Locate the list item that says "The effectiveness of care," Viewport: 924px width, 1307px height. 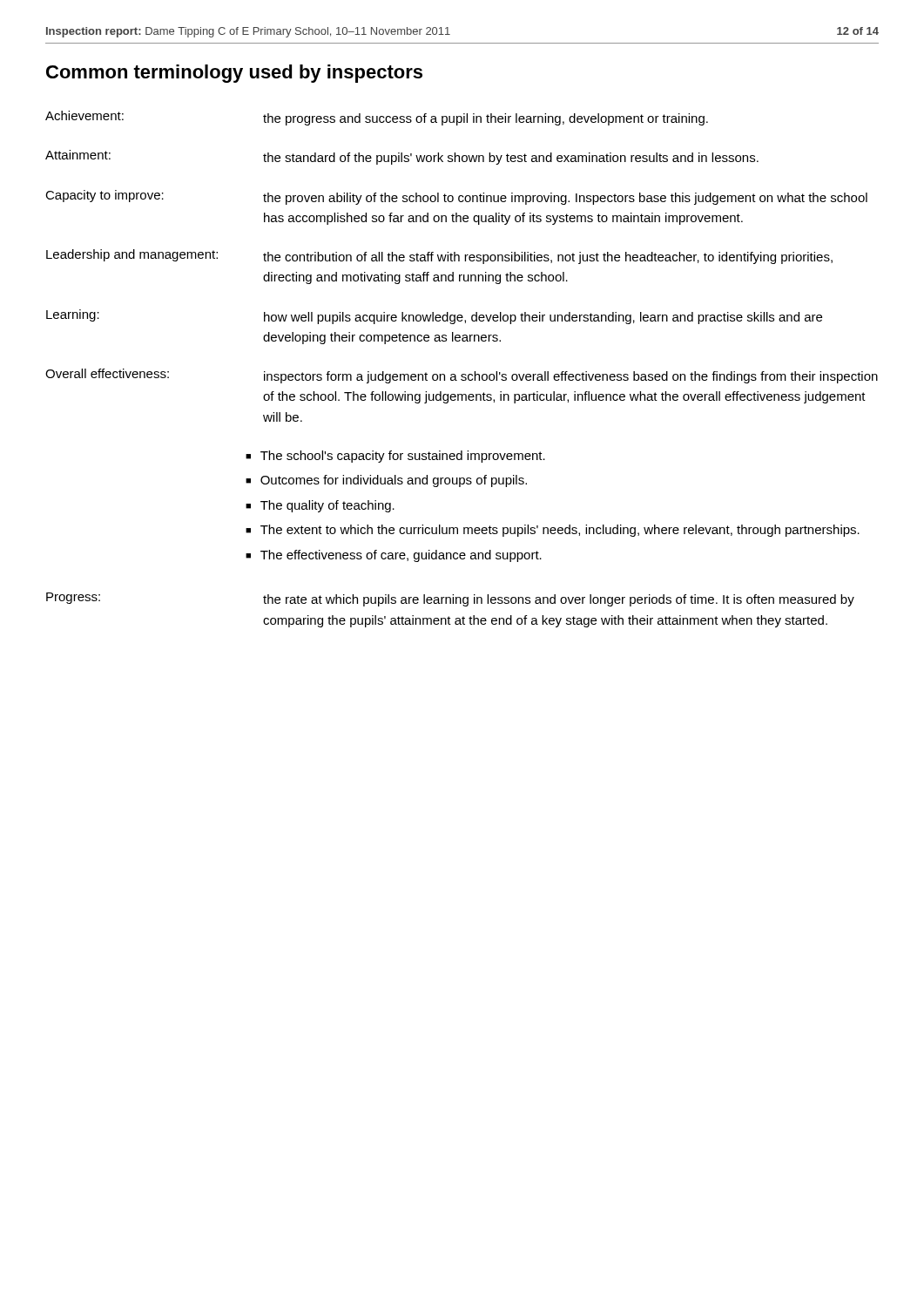coord(401,554)
